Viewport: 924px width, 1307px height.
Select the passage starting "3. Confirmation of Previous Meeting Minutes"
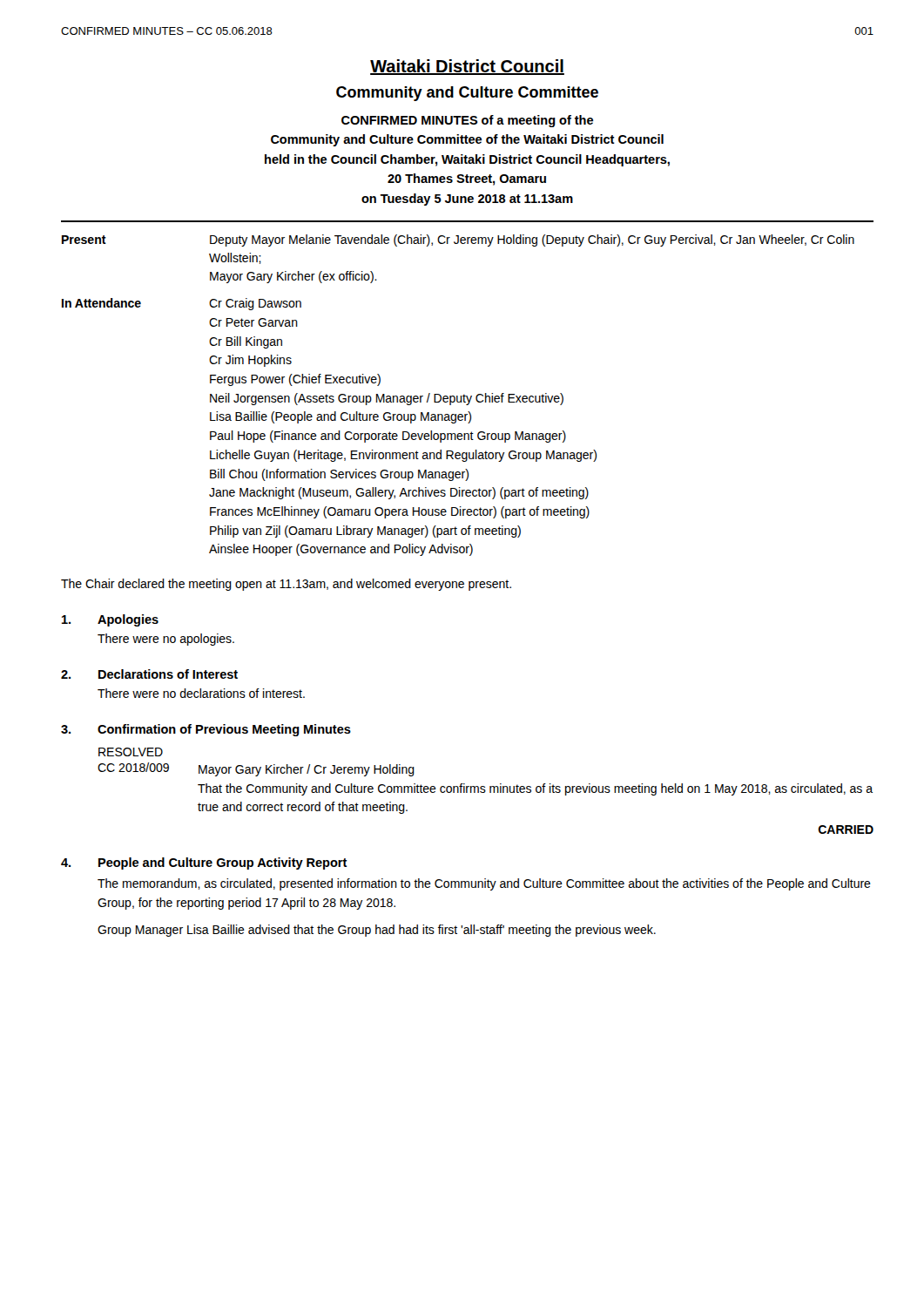click(x=206, y=730)
